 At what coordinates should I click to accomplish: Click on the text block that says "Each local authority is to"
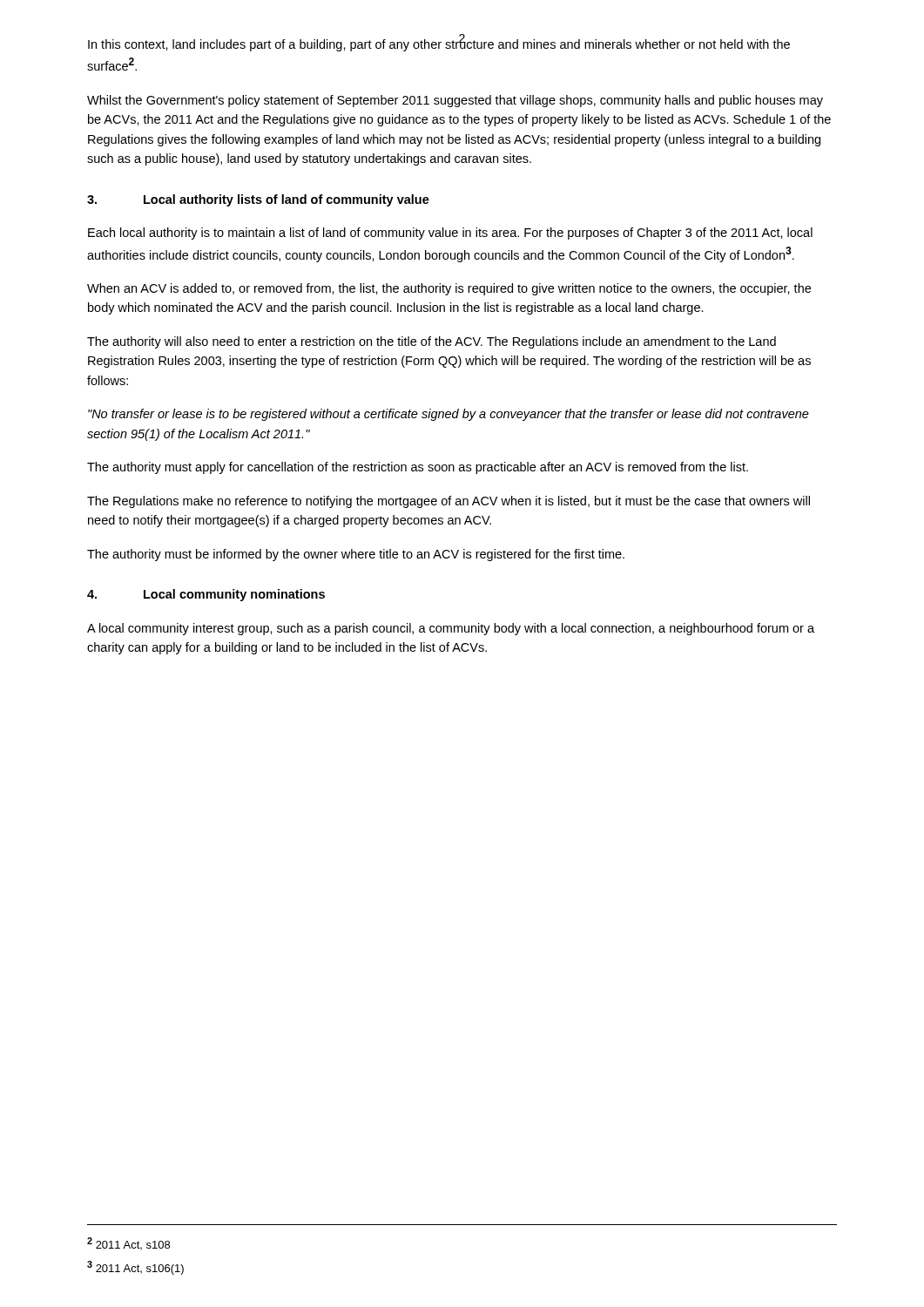[x=462, y=244]
